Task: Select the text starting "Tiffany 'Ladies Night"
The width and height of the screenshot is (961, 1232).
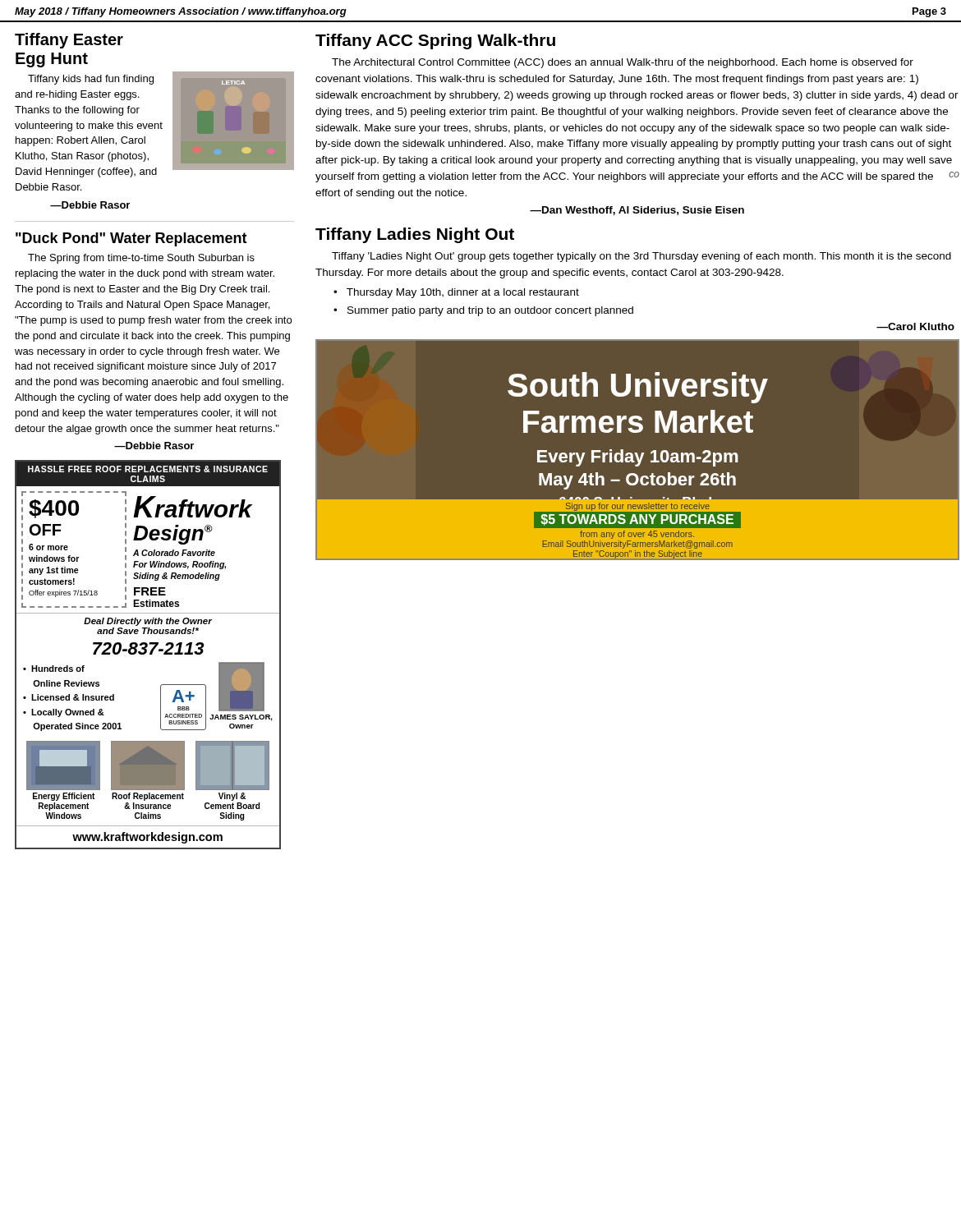Action: 633,264
